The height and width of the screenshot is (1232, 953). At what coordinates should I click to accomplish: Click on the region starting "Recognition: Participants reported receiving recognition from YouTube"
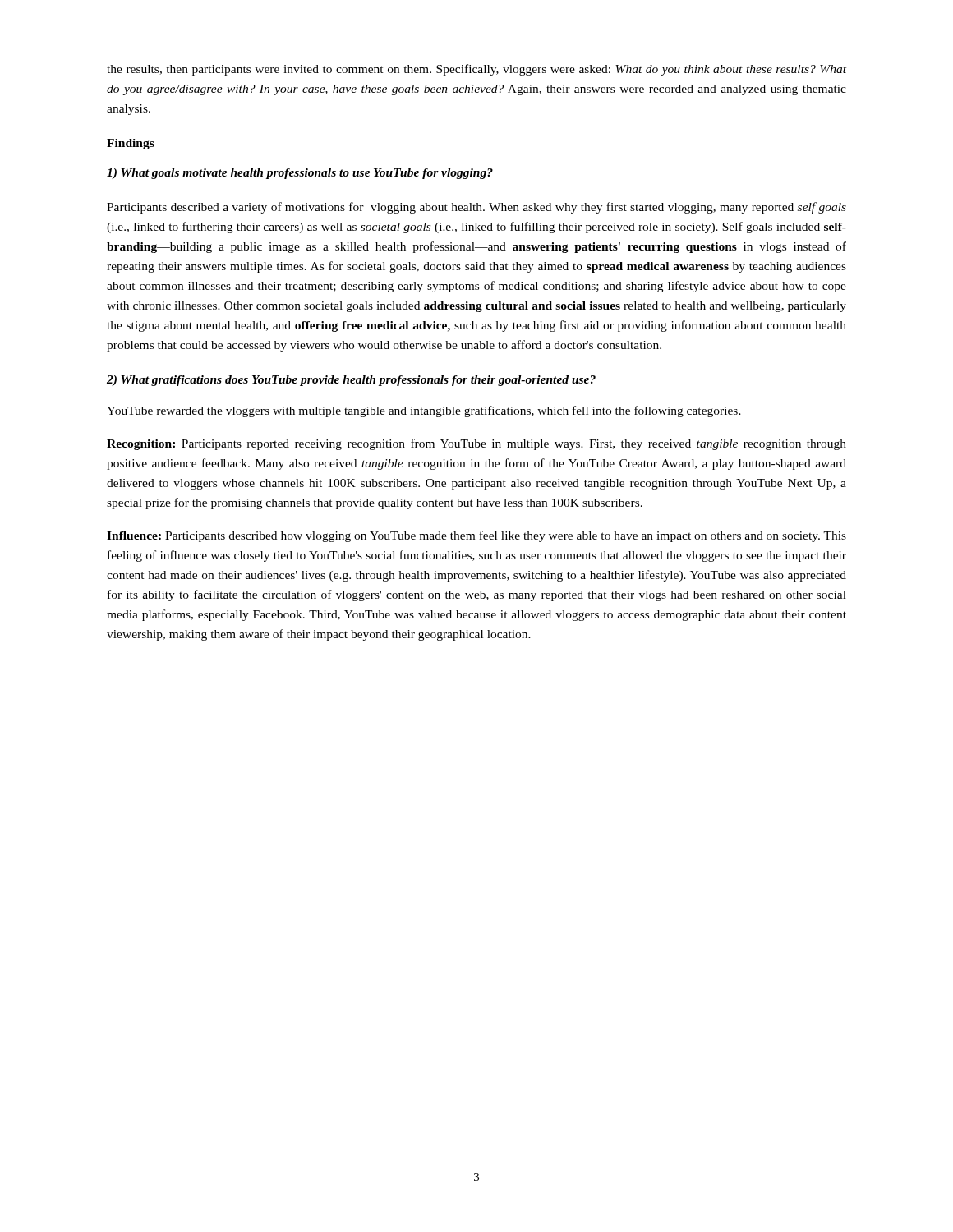pos(476,473)
